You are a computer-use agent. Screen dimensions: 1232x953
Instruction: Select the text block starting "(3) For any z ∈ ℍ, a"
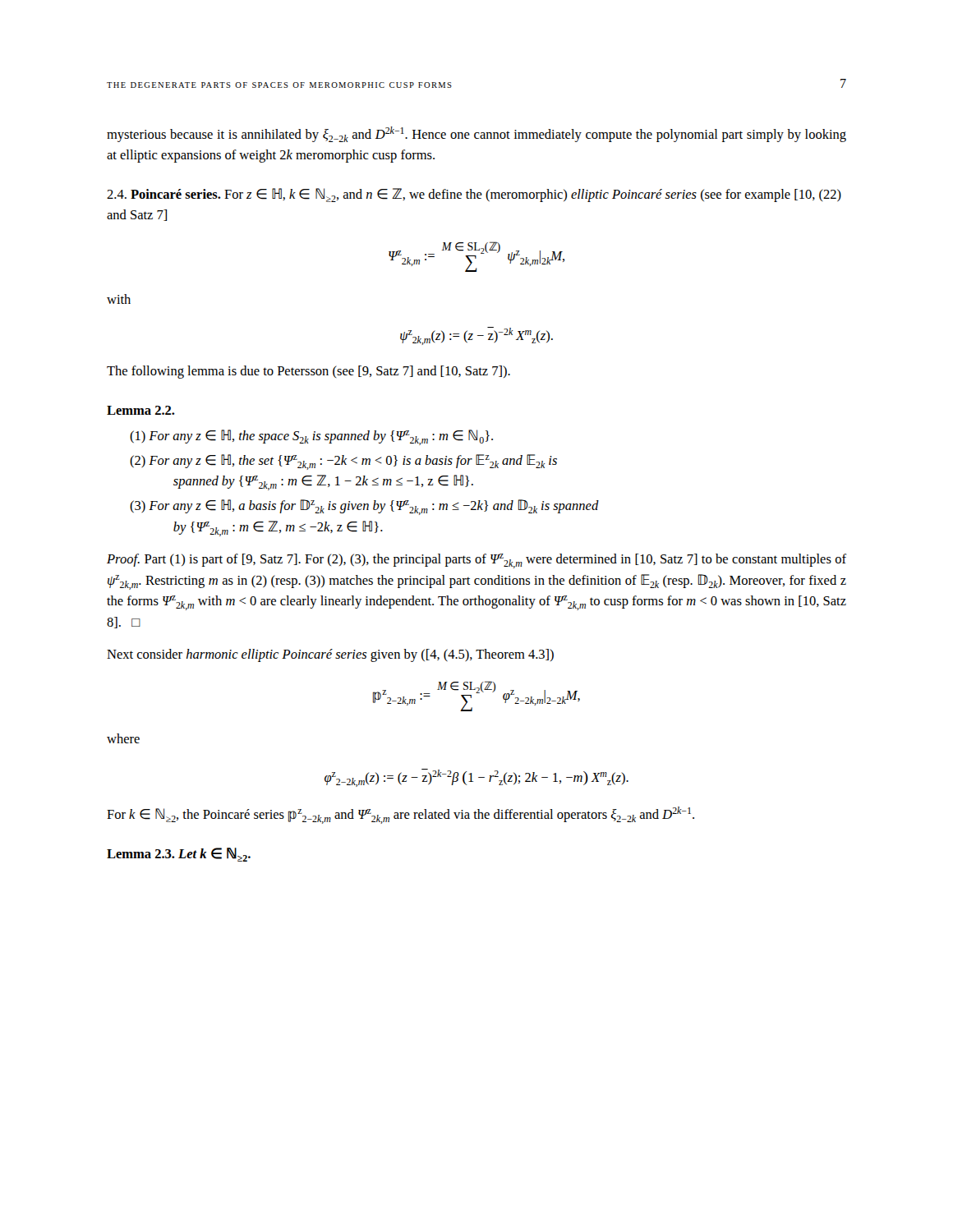(x=364, y=516)
